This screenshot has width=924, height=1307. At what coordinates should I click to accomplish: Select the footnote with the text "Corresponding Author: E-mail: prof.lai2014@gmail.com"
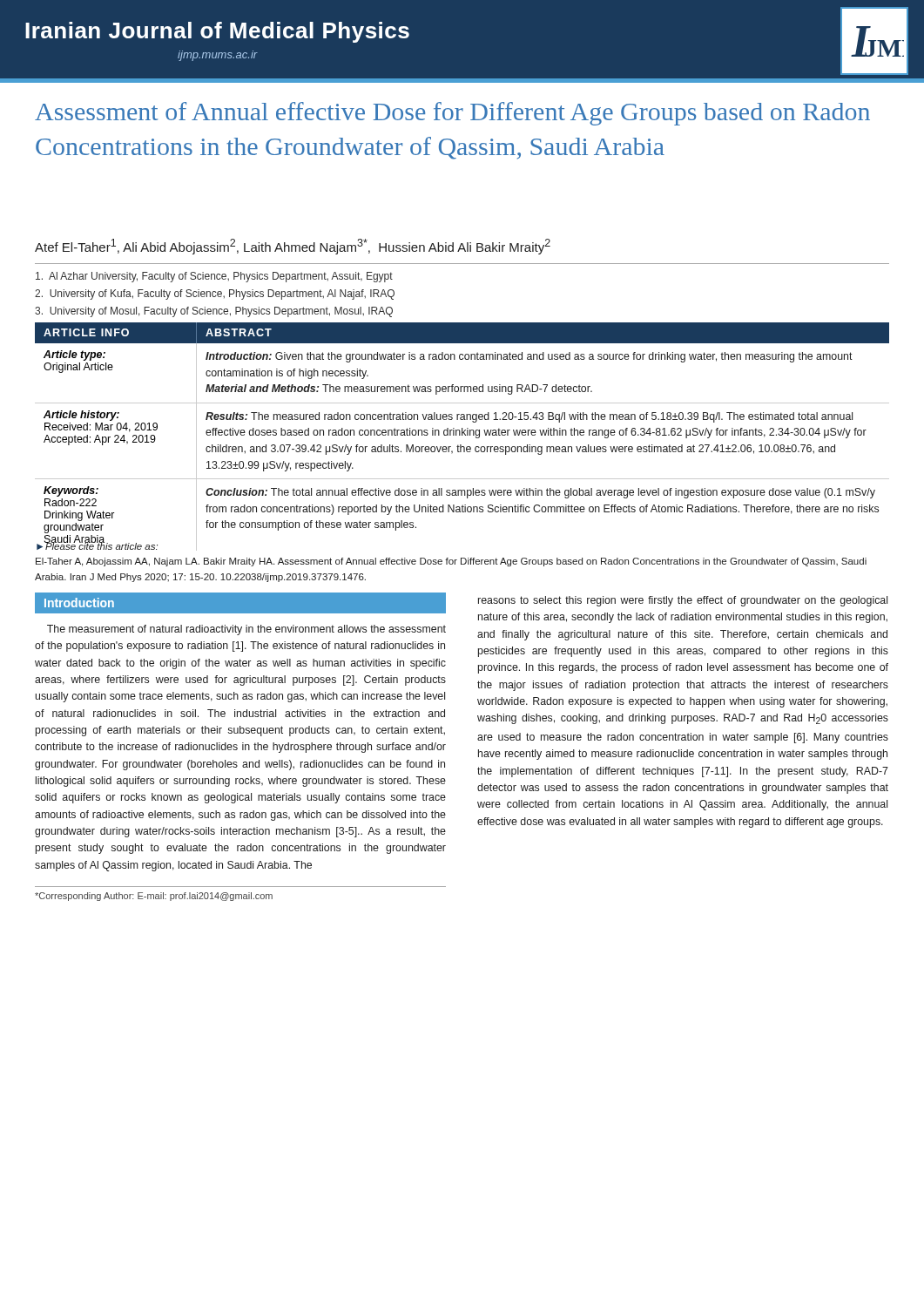(154, 896)
